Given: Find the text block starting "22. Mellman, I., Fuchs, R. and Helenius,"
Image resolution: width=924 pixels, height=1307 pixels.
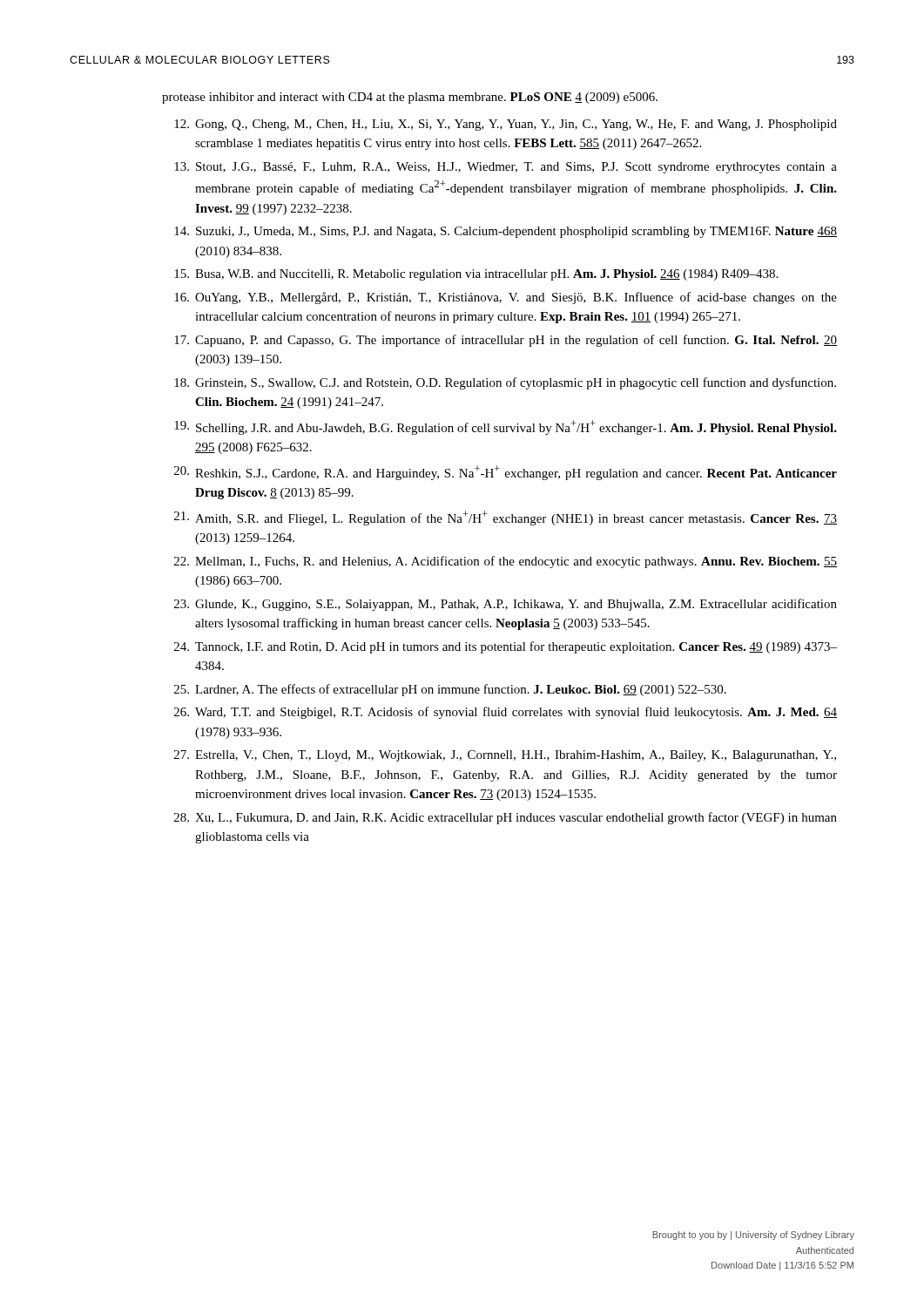Looking at the screenshot, I should coord(499,571).
